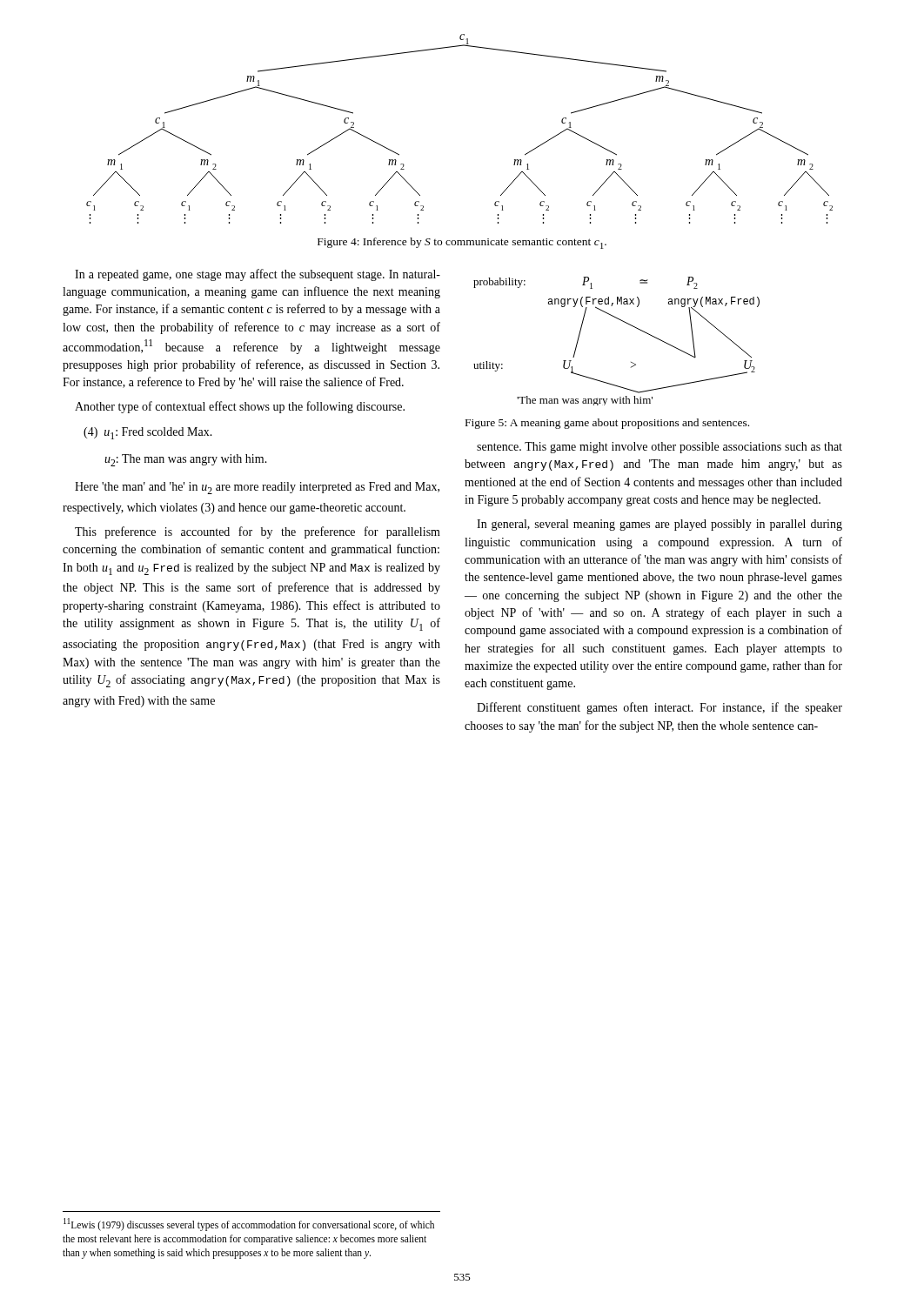
Task: Find the flowchart
Action: (462, 128)
